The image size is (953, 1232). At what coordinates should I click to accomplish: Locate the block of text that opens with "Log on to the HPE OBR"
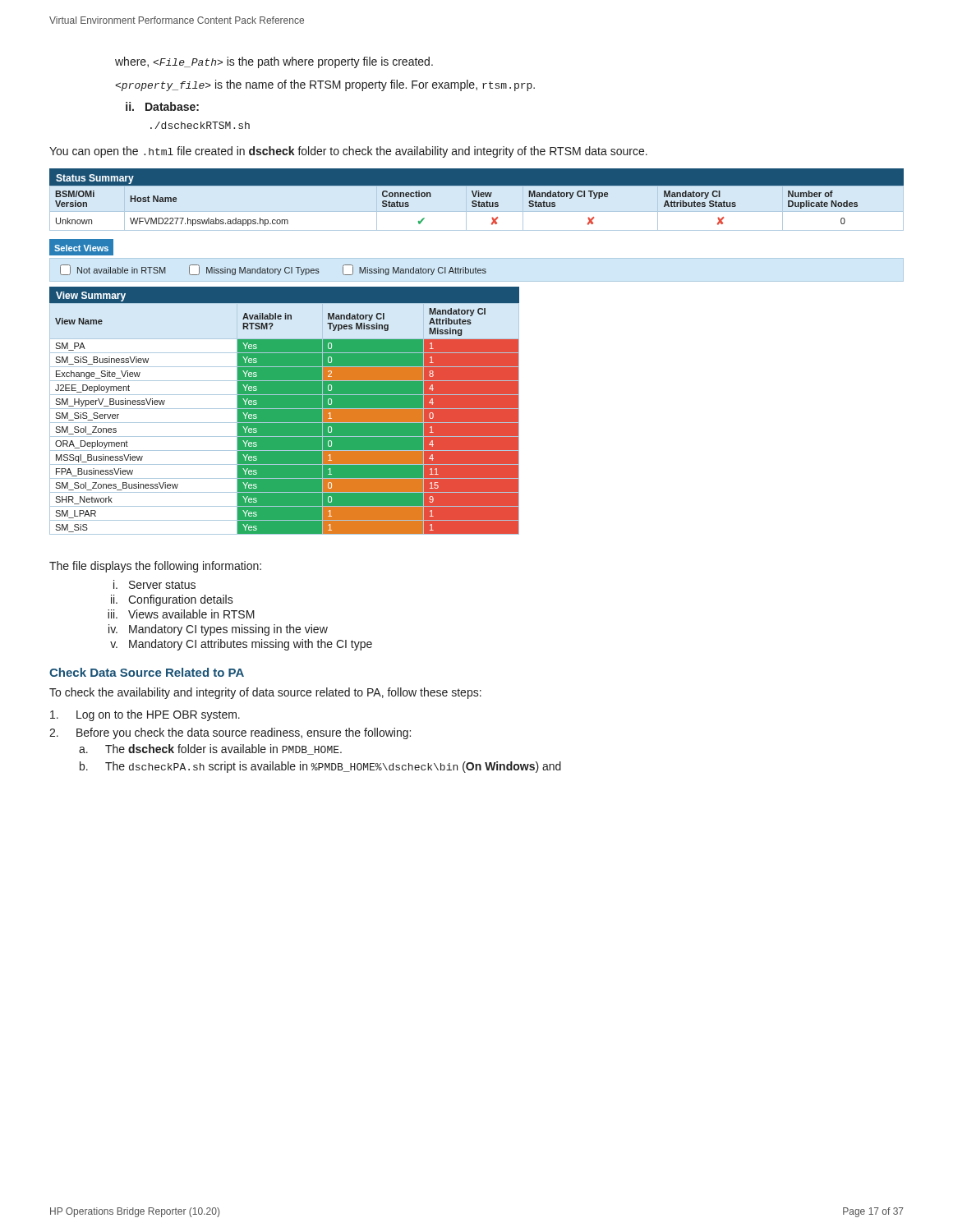[x=145, y=715]
